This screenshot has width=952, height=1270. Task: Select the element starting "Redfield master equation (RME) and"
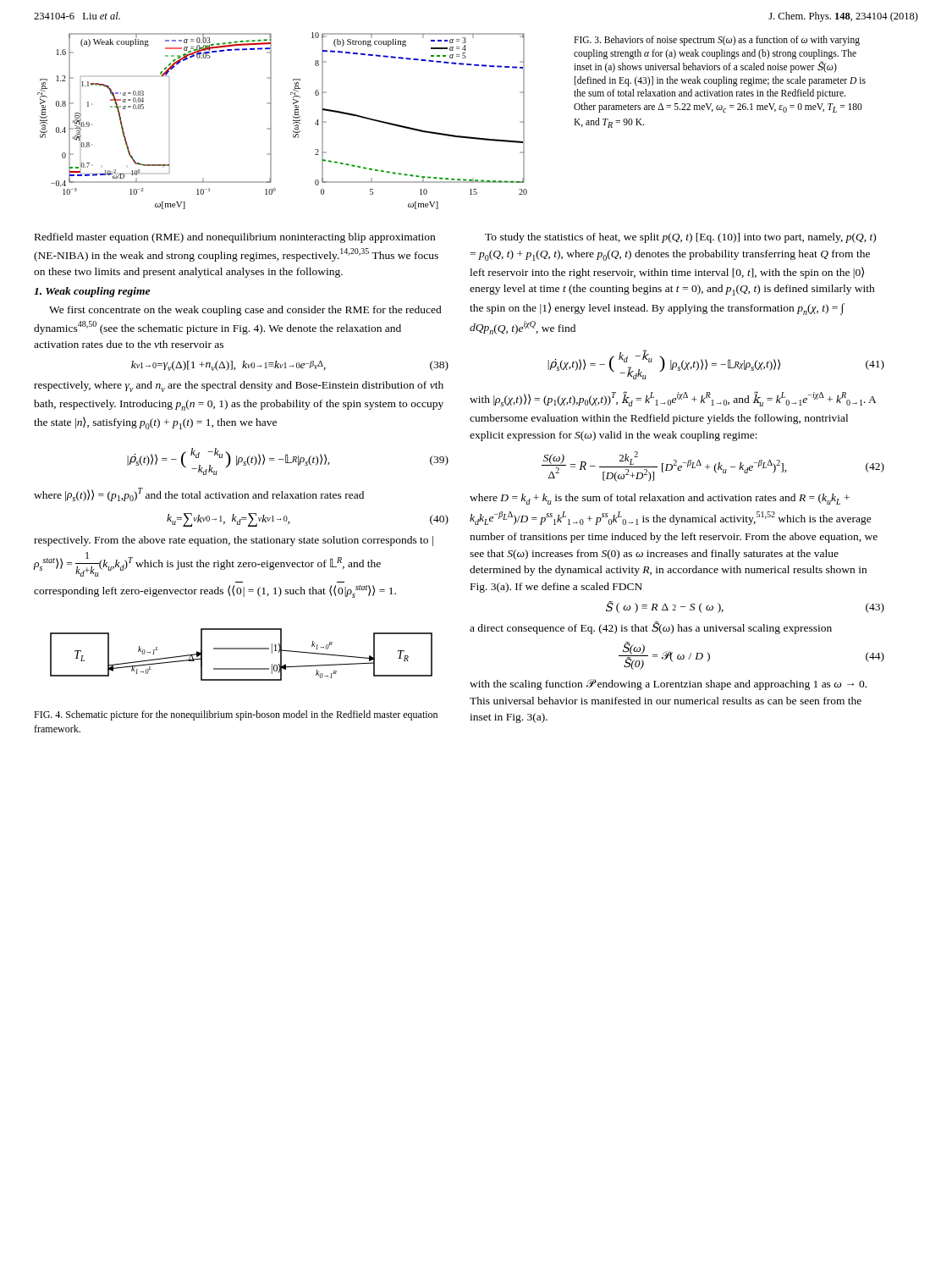click(x=241, y=254)
